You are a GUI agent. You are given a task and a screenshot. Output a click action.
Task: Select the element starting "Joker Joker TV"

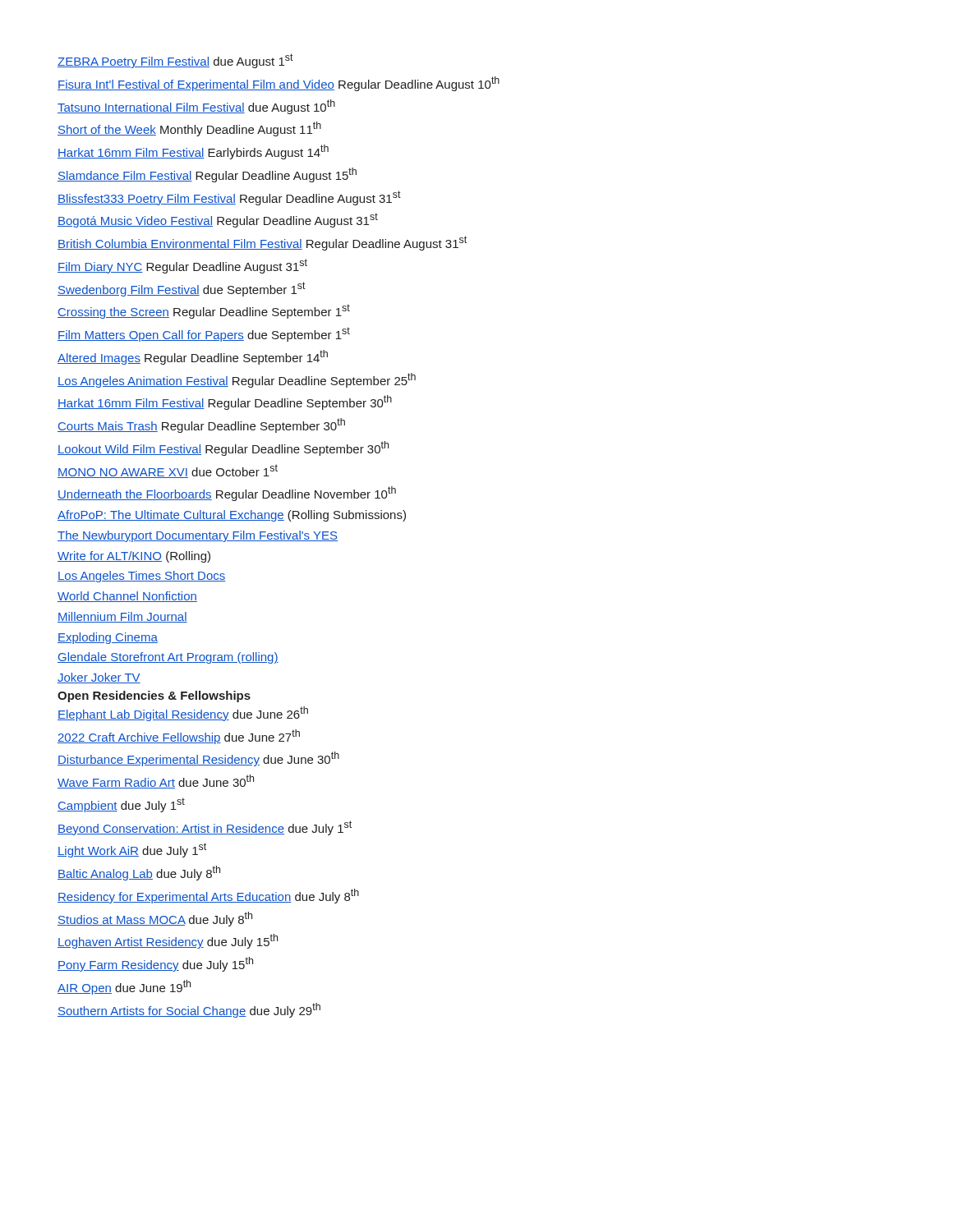click(x=99, y=677)
